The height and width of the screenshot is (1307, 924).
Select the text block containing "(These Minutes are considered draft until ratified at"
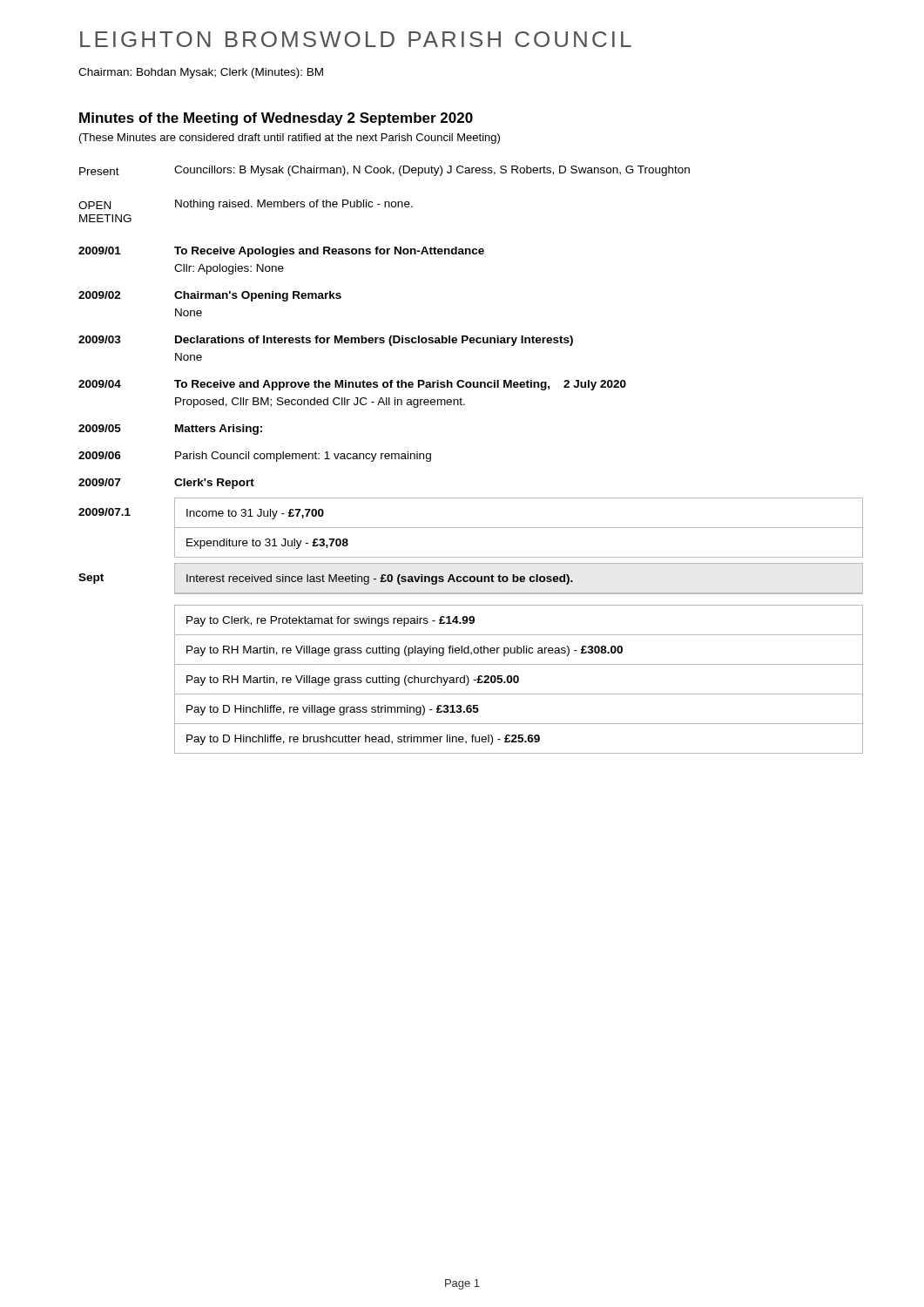(x=471, y=137)
